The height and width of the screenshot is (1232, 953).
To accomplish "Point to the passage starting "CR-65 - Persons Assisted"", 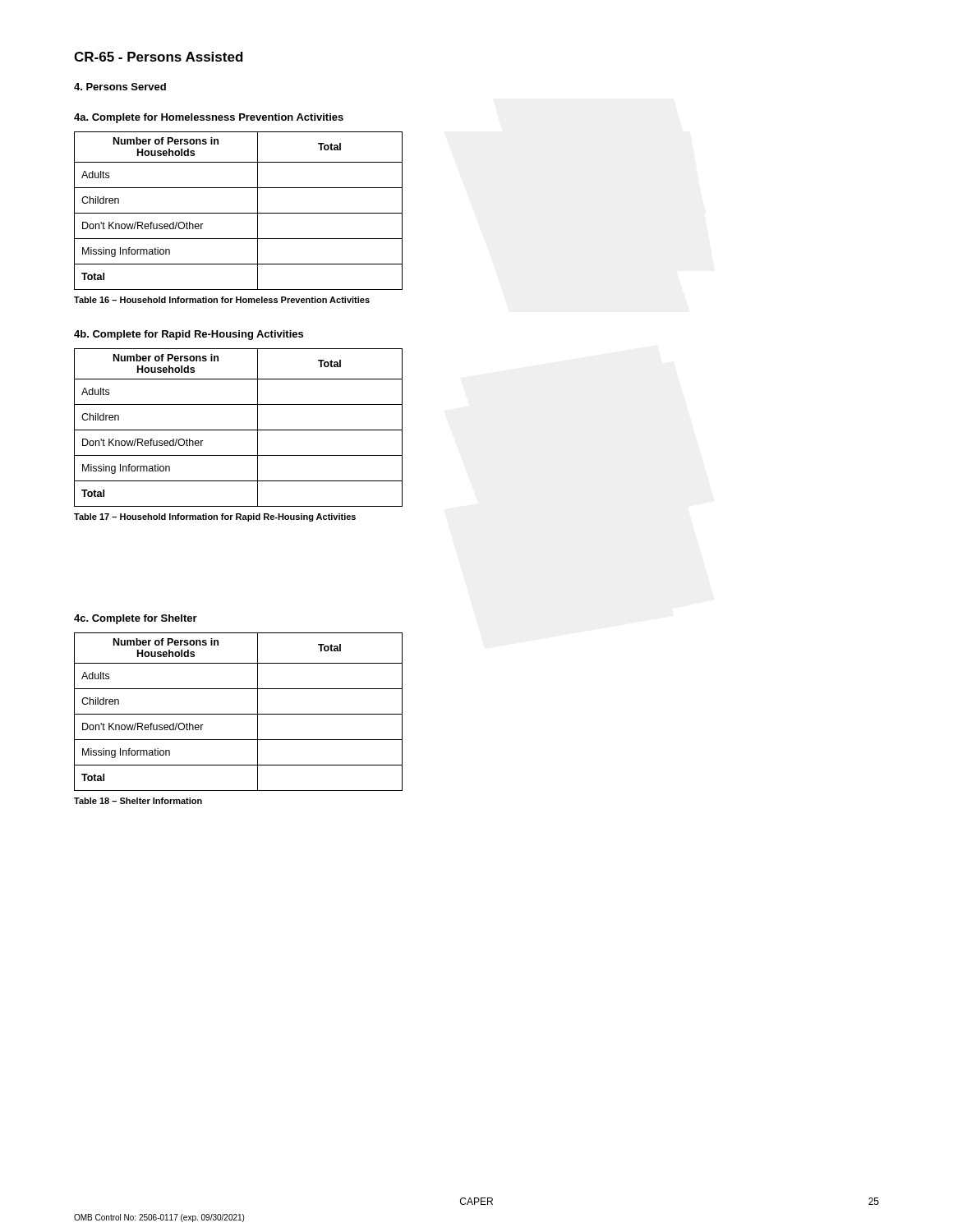I will pos(159,57).
